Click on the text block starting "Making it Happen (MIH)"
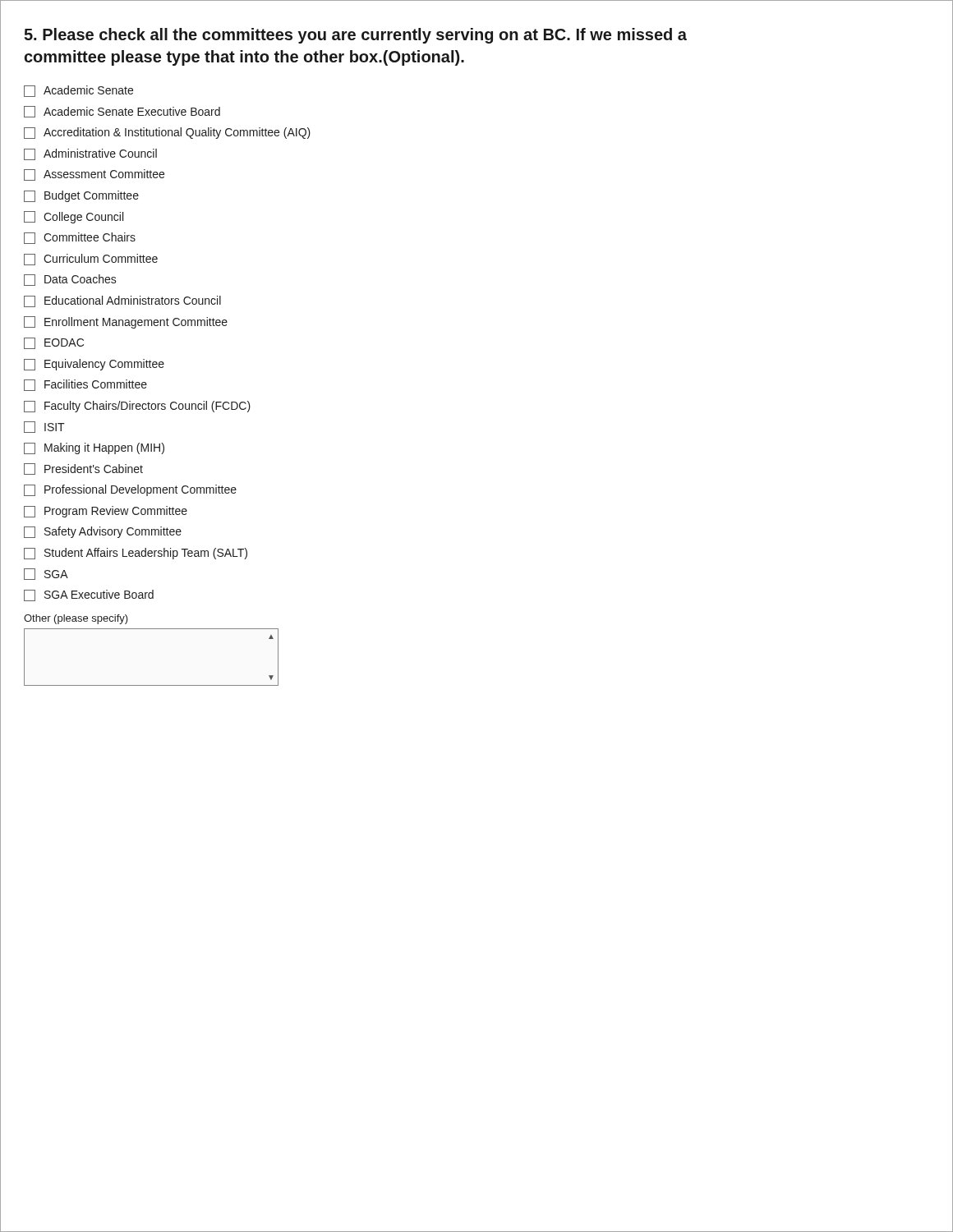Viewport: 953px width, 1232px height. click(x=94, y=448)
